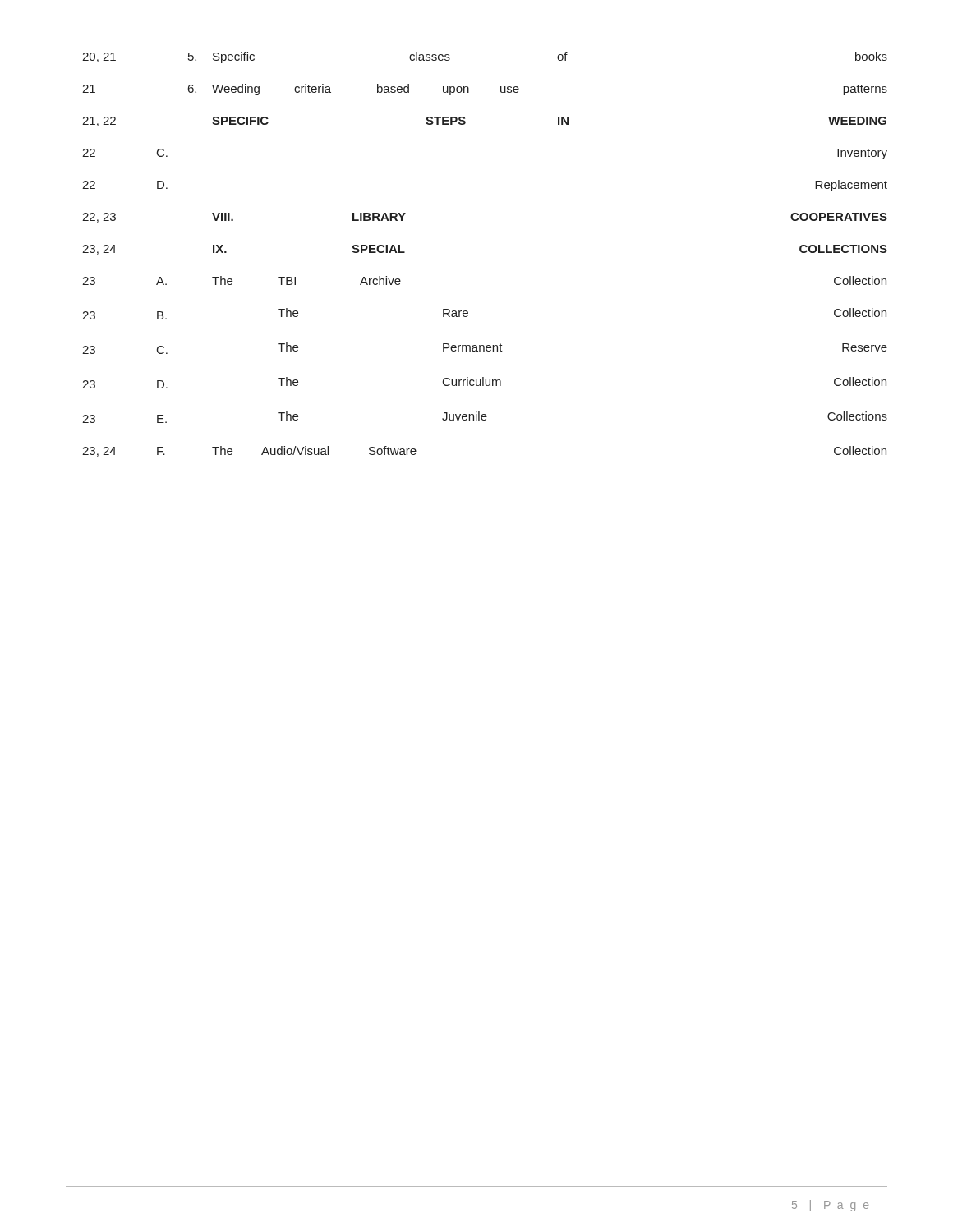This screenshot has height=1232, width=953.
Task: Locate the block starting "22 C. Inventory"
Action: [x=85, y=154]
